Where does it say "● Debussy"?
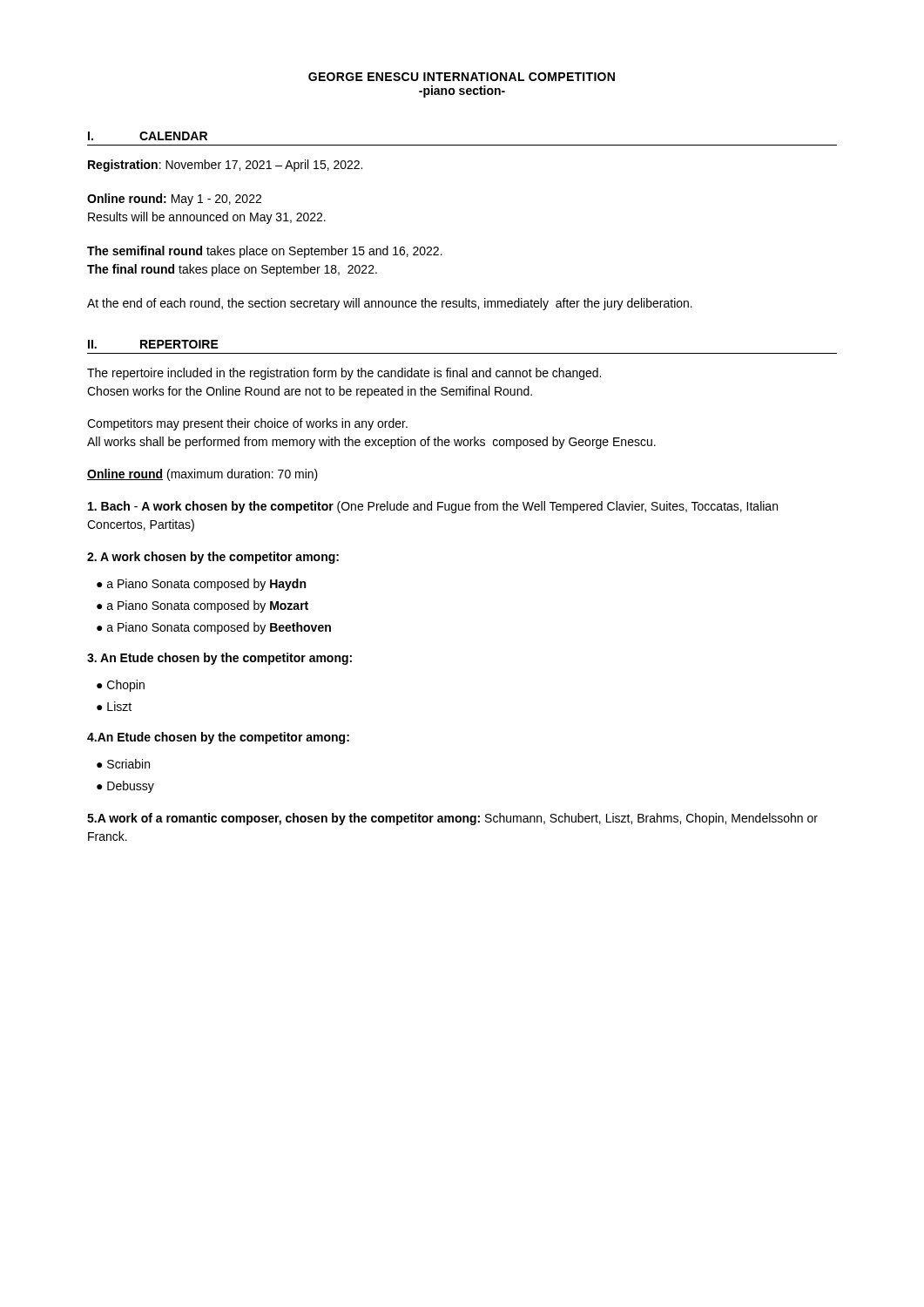Viewport: 924px width, 1307px height. (x=125, y=786)
